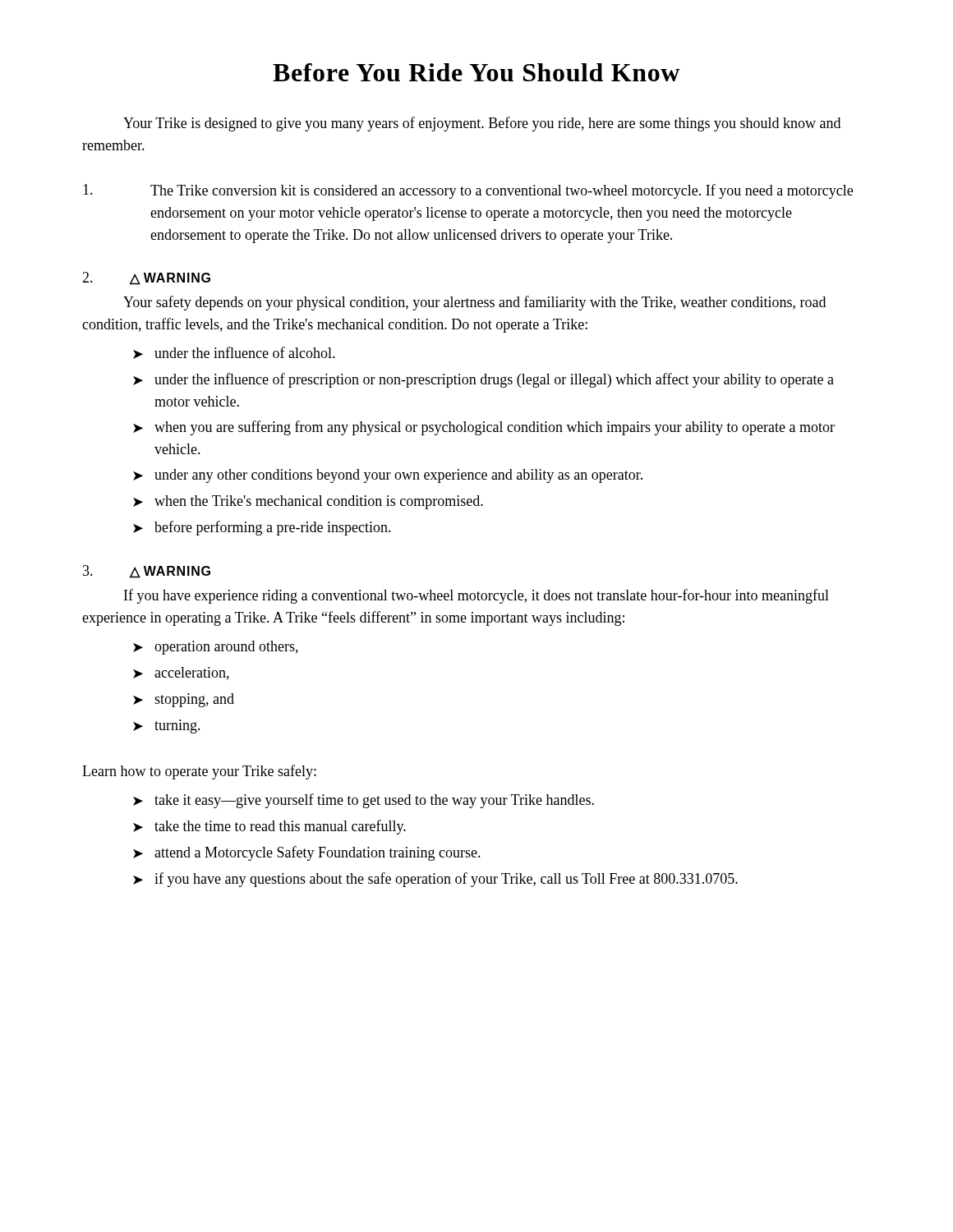Click on the text starting "Before You Ride You Should Know"

(x=476, y=73)
